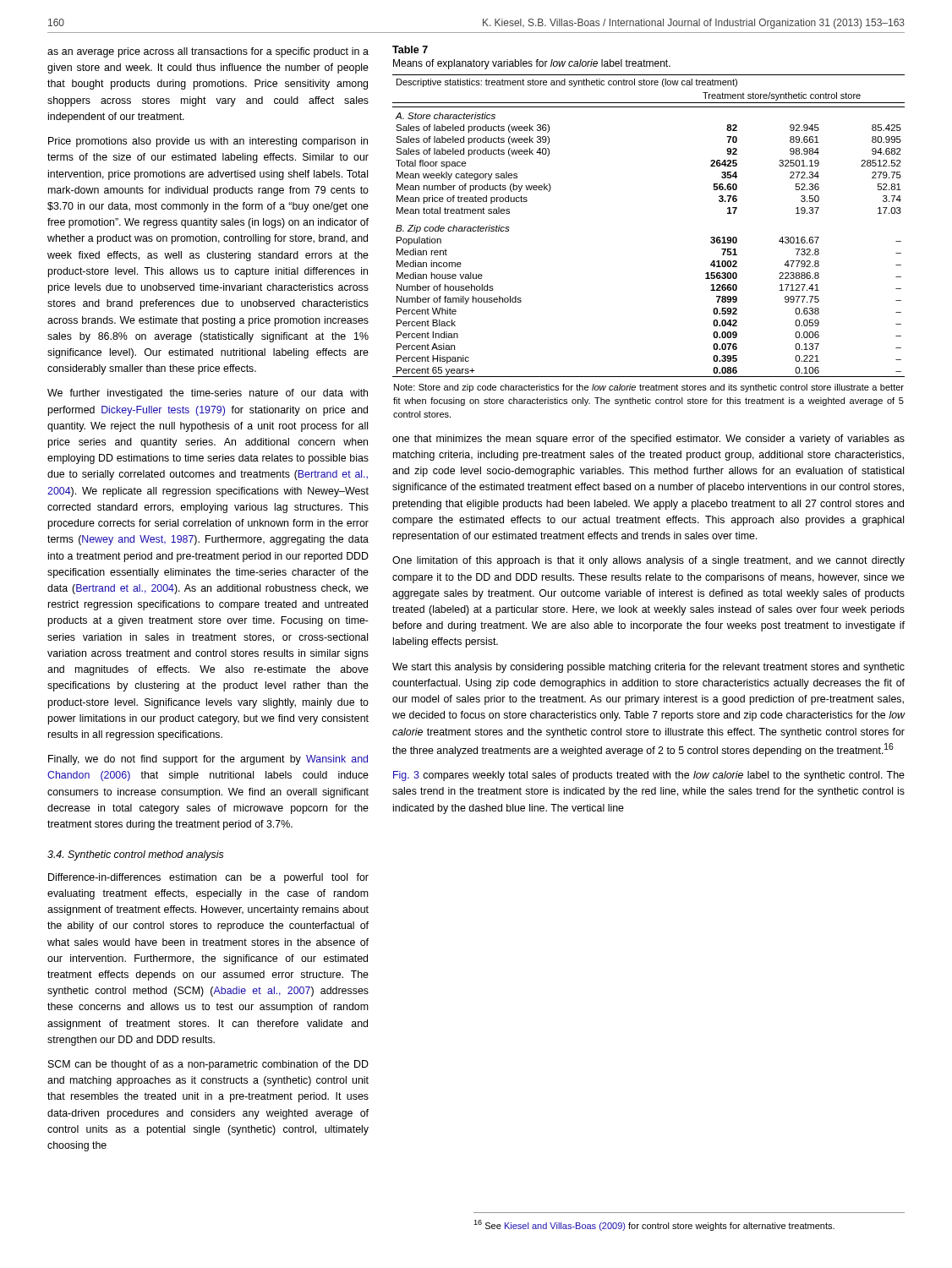This screenshot has width=952, height=1268.
Task: Find the block on this page that starts "as an average"
Action: 208,84
